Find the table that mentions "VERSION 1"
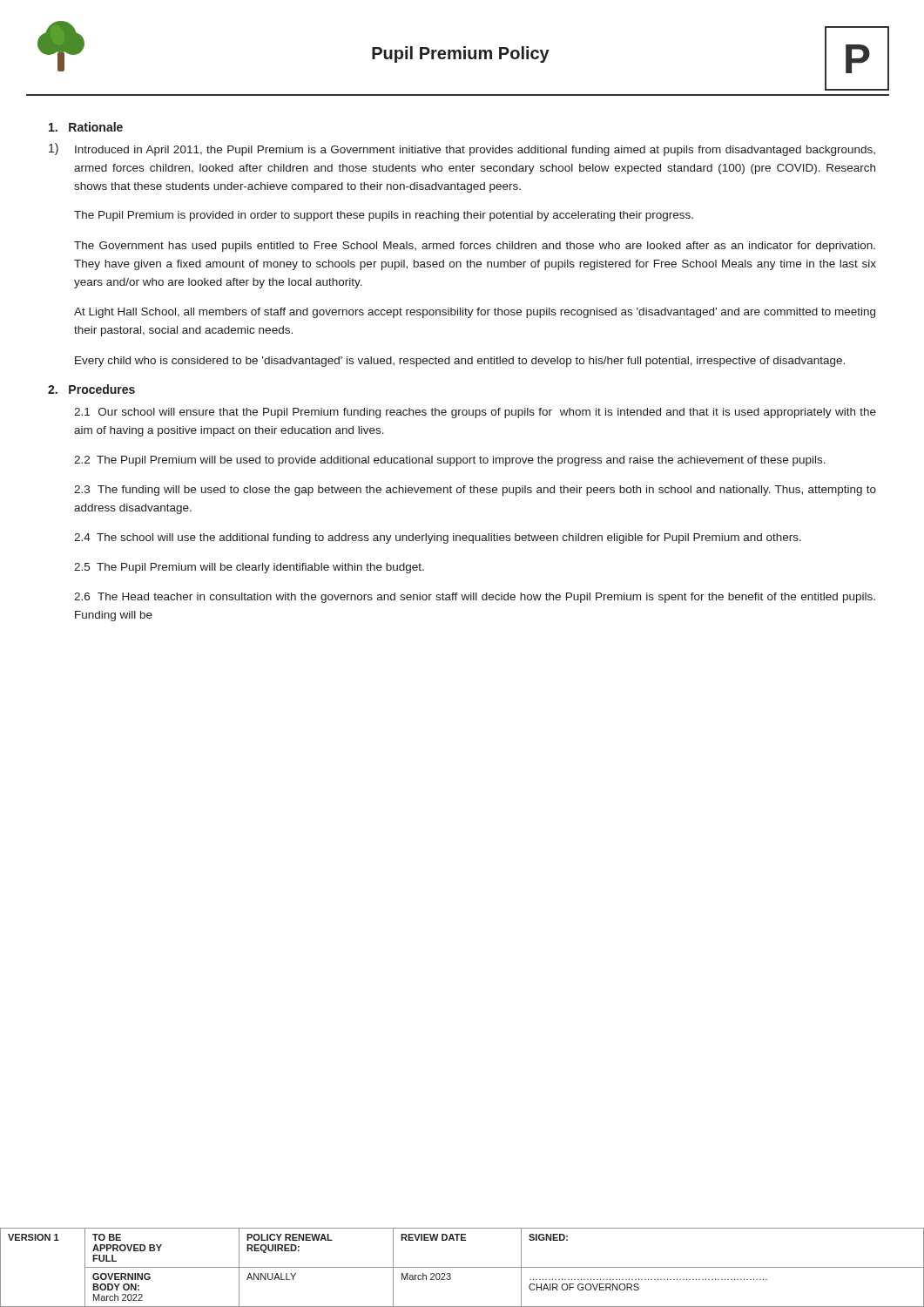Viewport: 924px width, 1307px height. 462,1267
